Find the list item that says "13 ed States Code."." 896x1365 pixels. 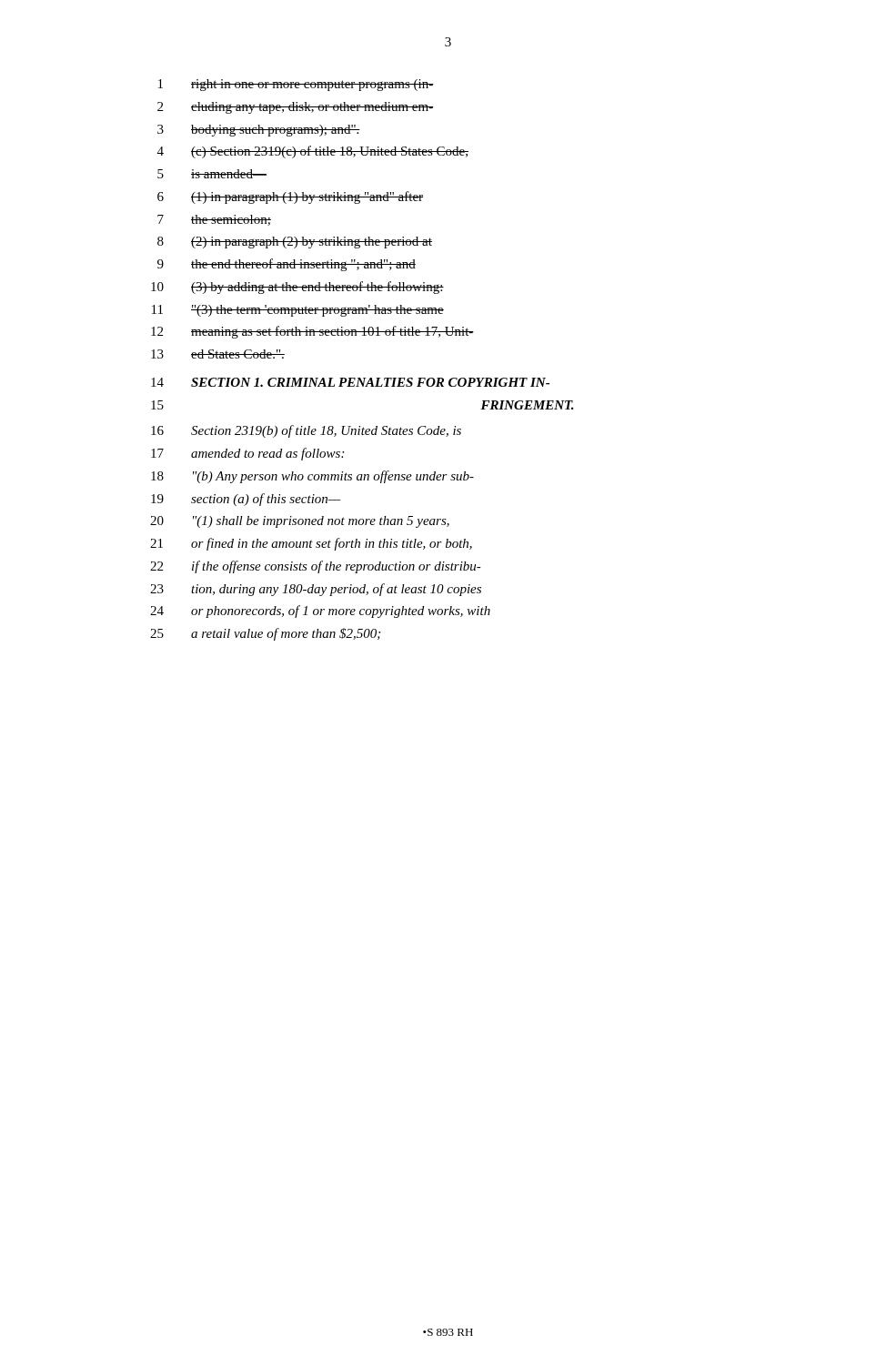coord(218,354)
